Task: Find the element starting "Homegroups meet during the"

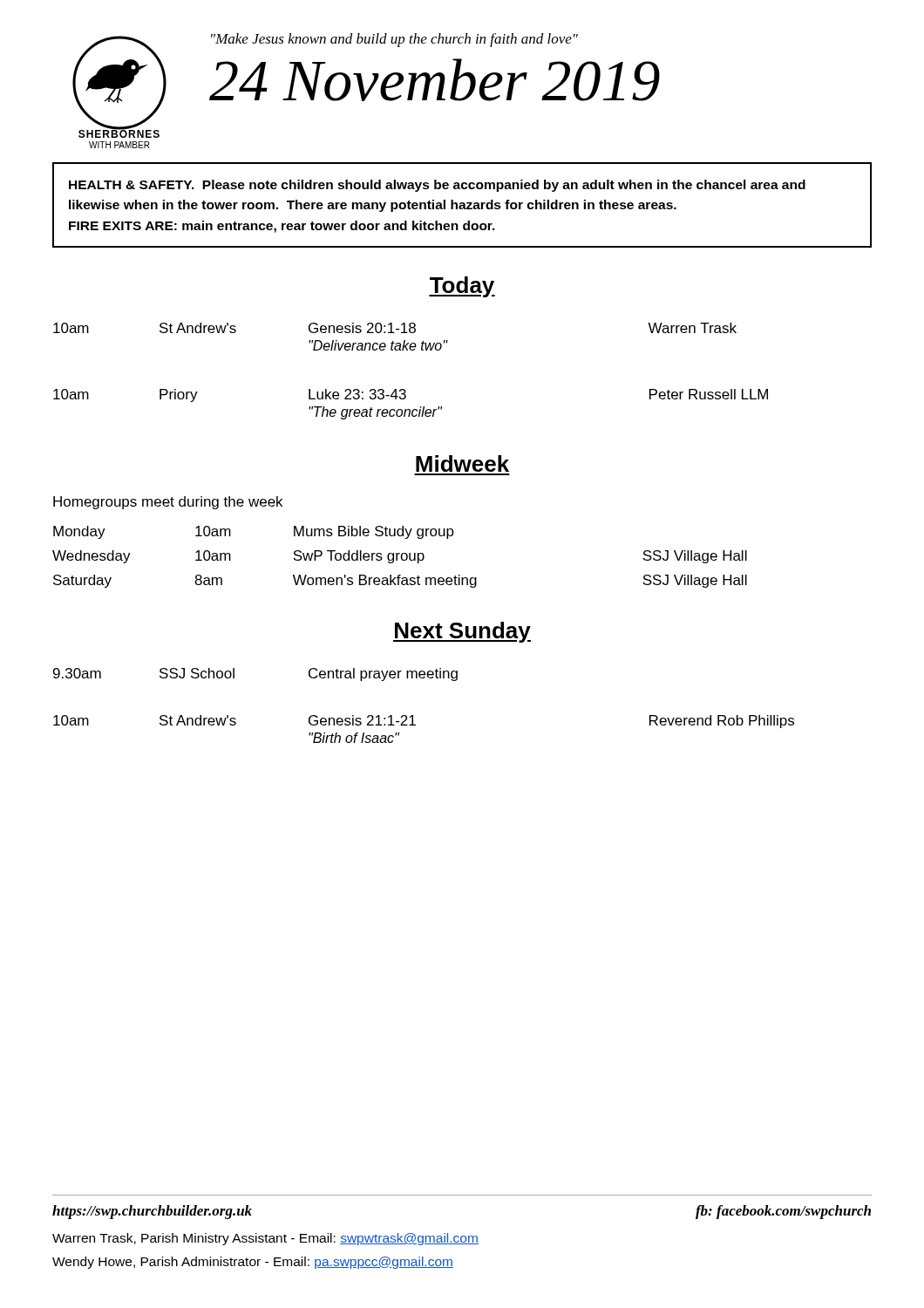Action: (168, 502)
